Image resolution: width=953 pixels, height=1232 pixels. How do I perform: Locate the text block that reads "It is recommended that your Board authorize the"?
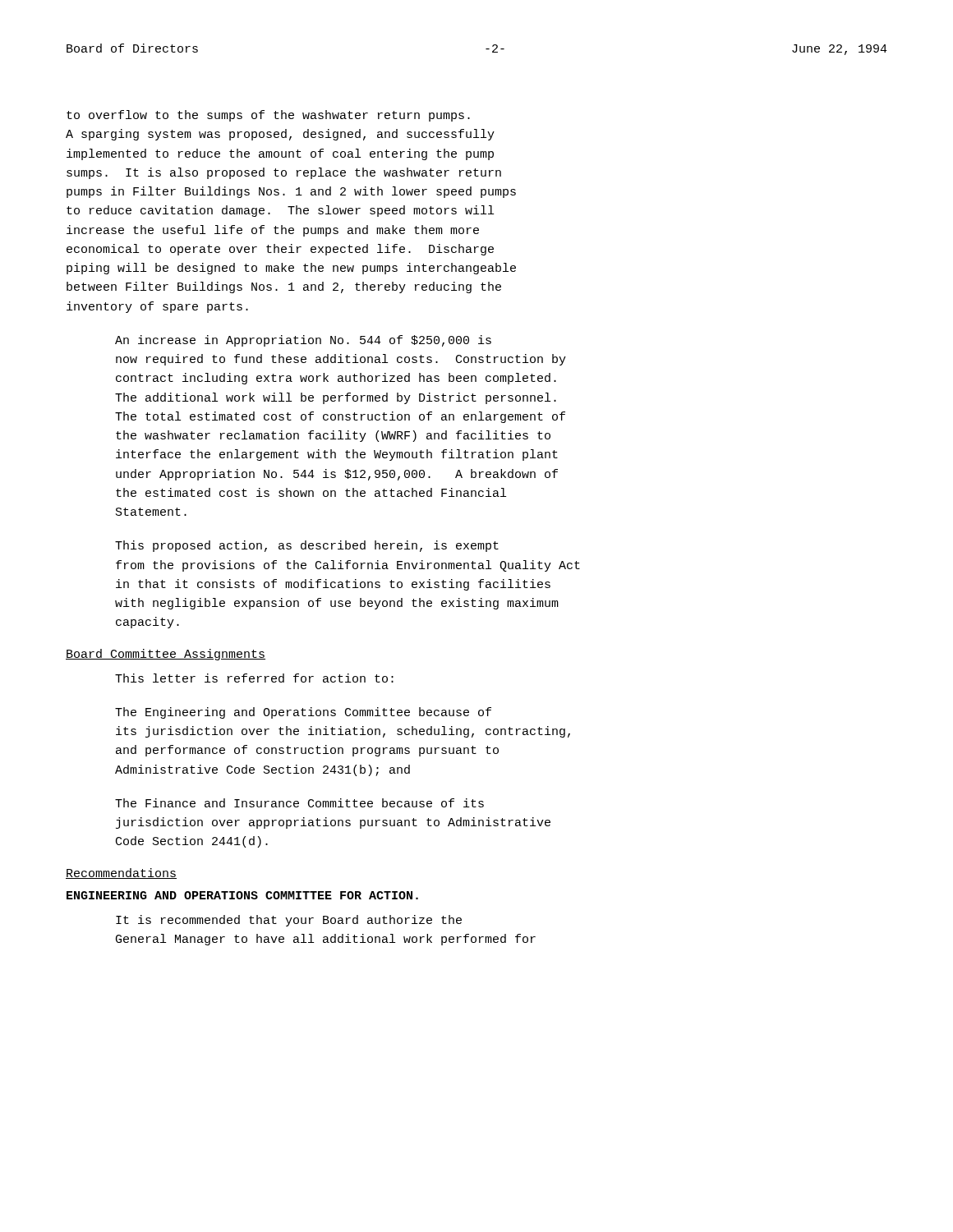pos(326,930)
